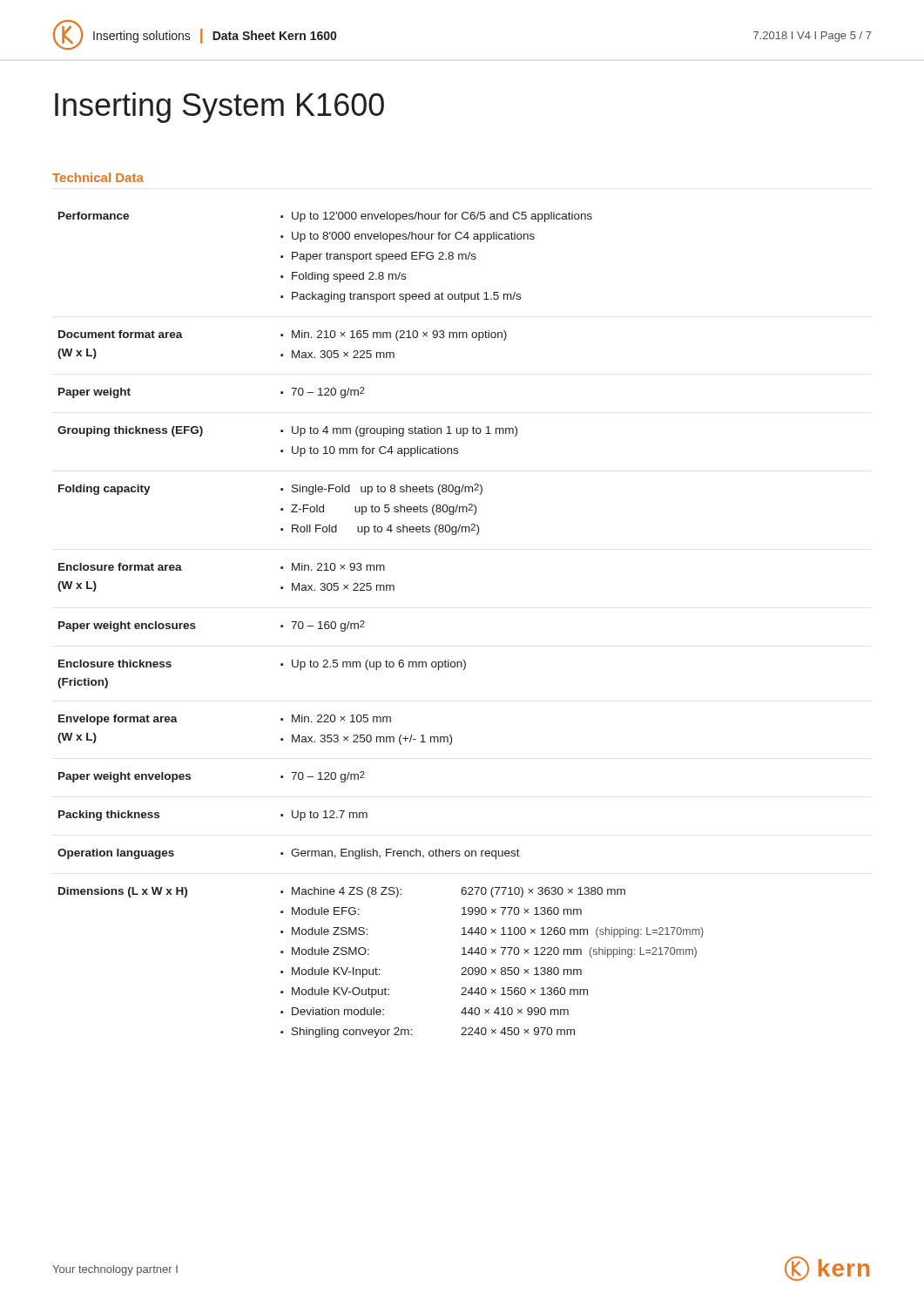Screen dimensions: 1307x924
Task: Locate the text "Inserting System K1600"
Action: click(x=219, y=105)
